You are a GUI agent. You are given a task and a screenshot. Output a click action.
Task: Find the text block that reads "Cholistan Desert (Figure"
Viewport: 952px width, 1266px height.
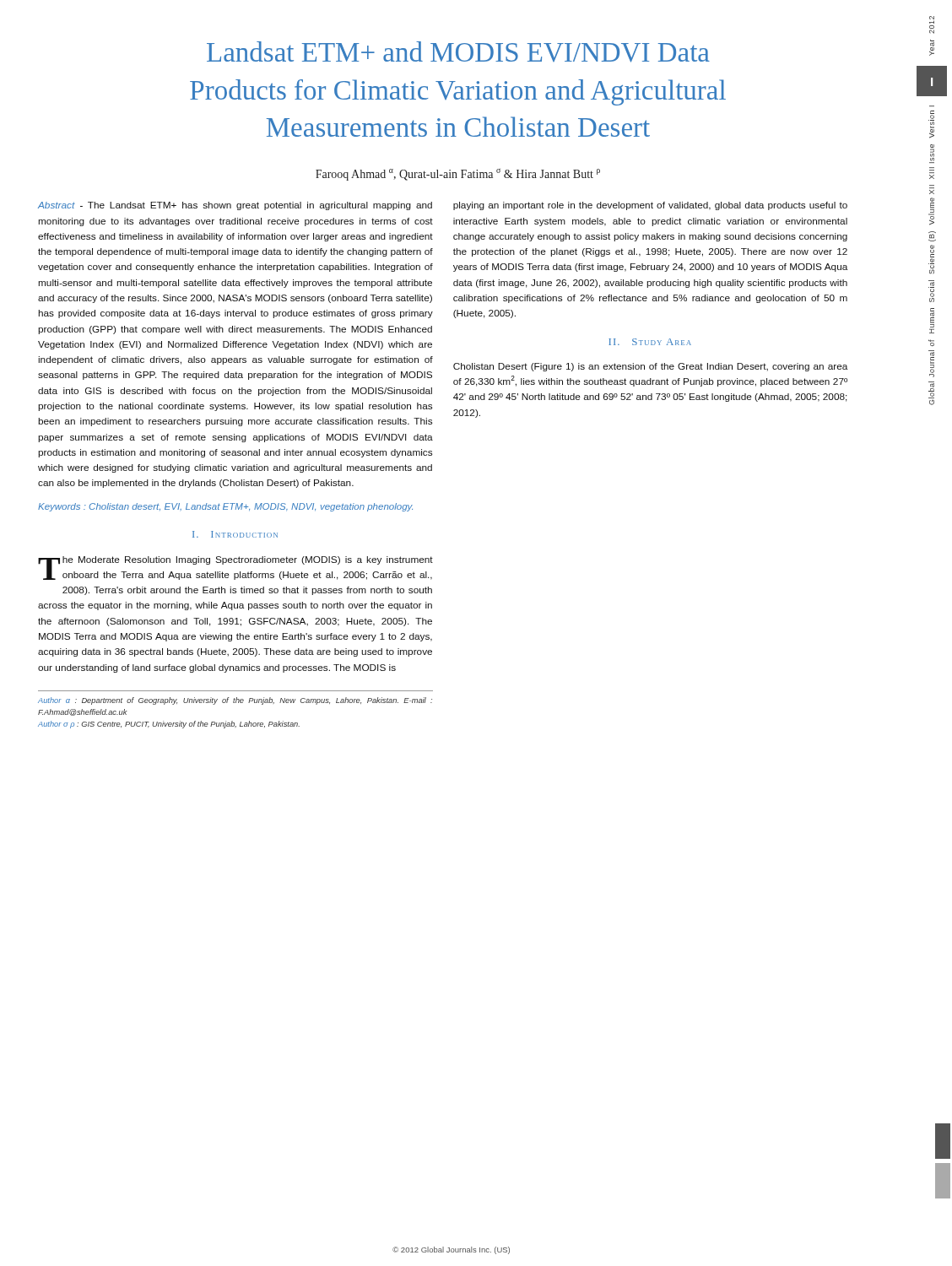point(650,389)
